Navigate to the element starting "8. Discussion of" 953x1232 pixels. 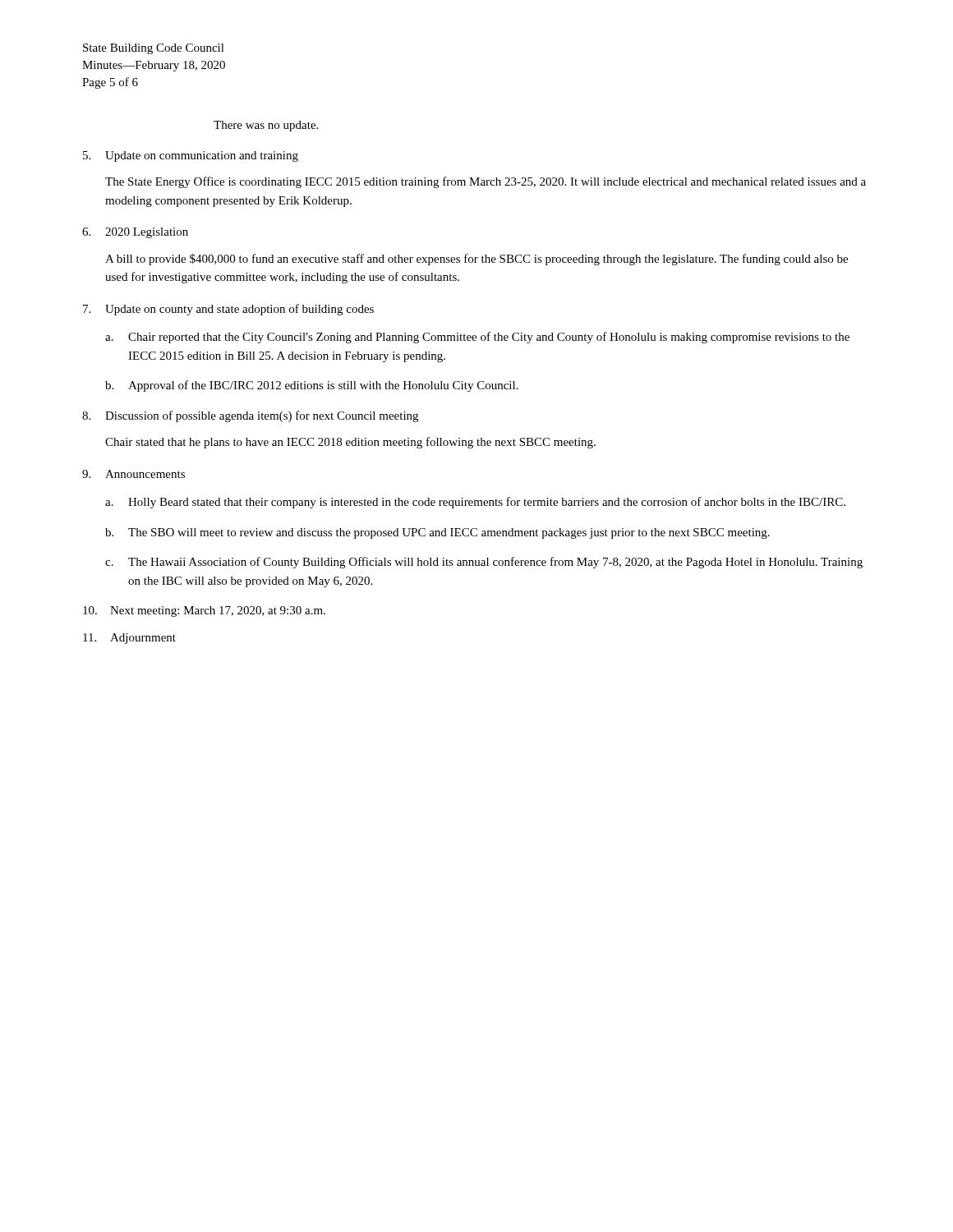click(250, 416)
